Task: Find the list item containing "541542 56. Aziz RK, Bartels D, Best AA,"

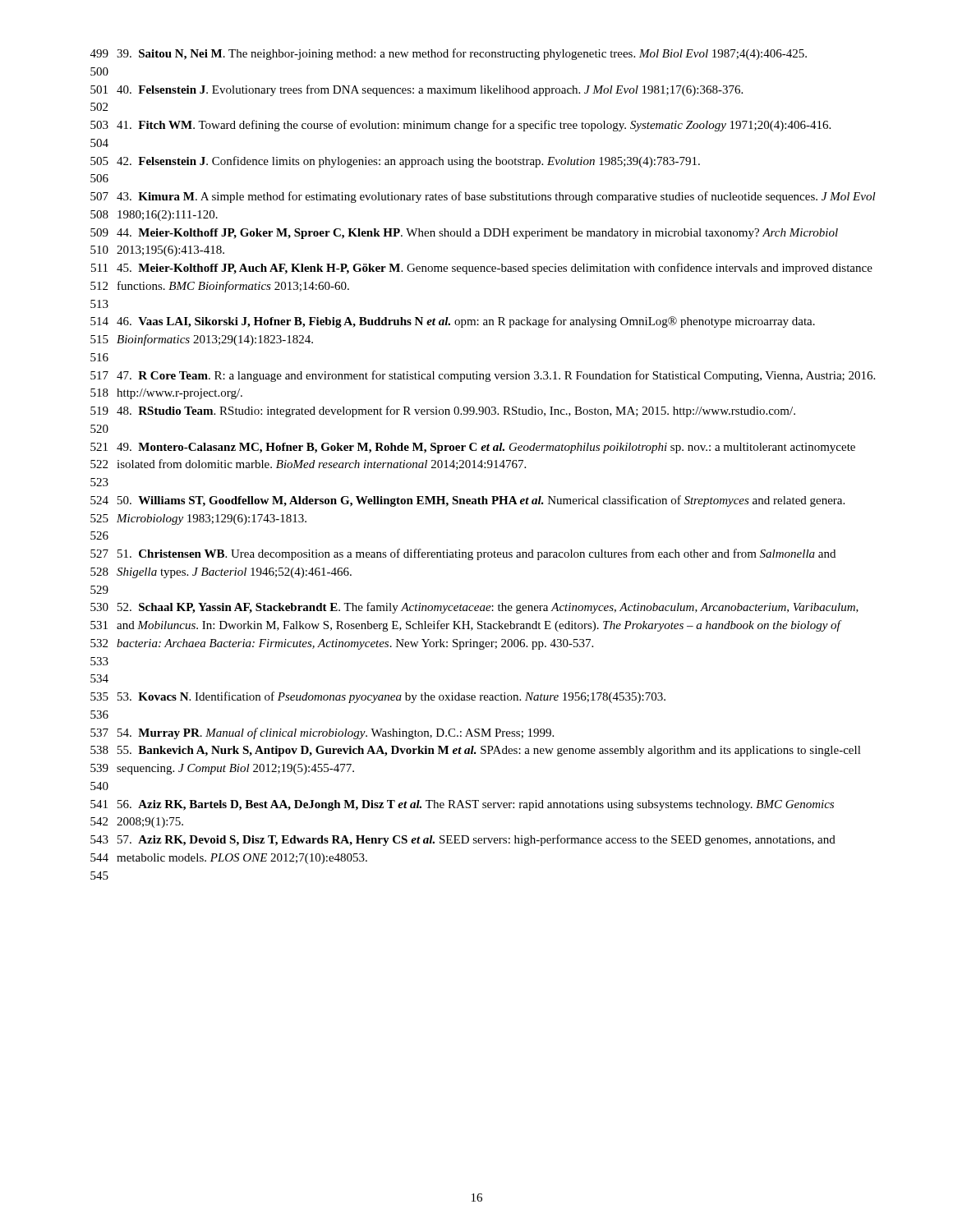Action: 476,813
